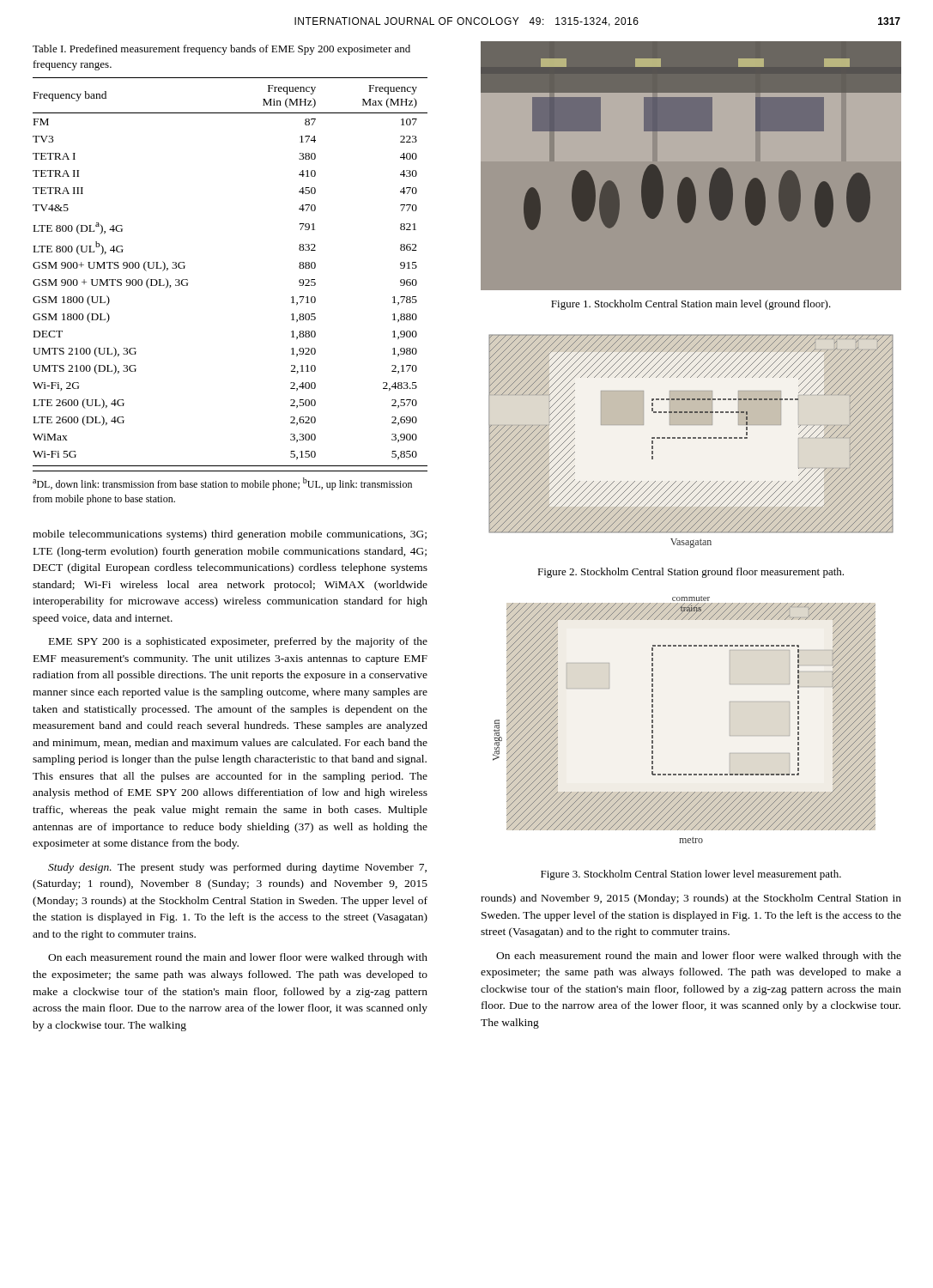Click on the caption with the text "Figure 1. Stockholm Central Station main level (ground"
Image resolution: width=933 pixels, height=1288 pixels.
[x=691, y=304]
